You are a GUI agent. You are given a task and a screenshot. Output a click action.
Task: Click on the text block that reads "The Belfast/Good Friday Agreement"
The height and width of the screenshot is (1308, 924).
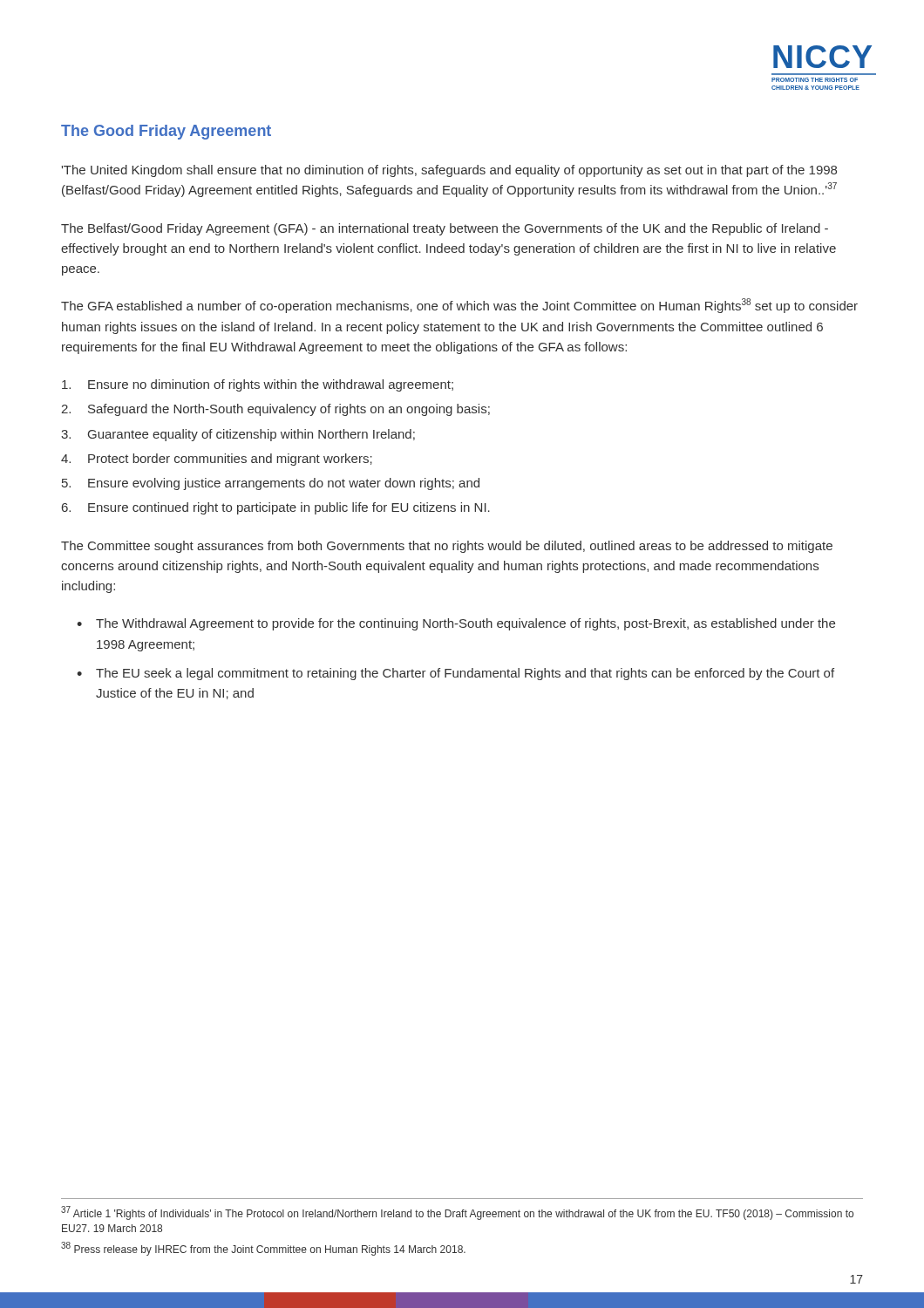[x=449, y=248]
